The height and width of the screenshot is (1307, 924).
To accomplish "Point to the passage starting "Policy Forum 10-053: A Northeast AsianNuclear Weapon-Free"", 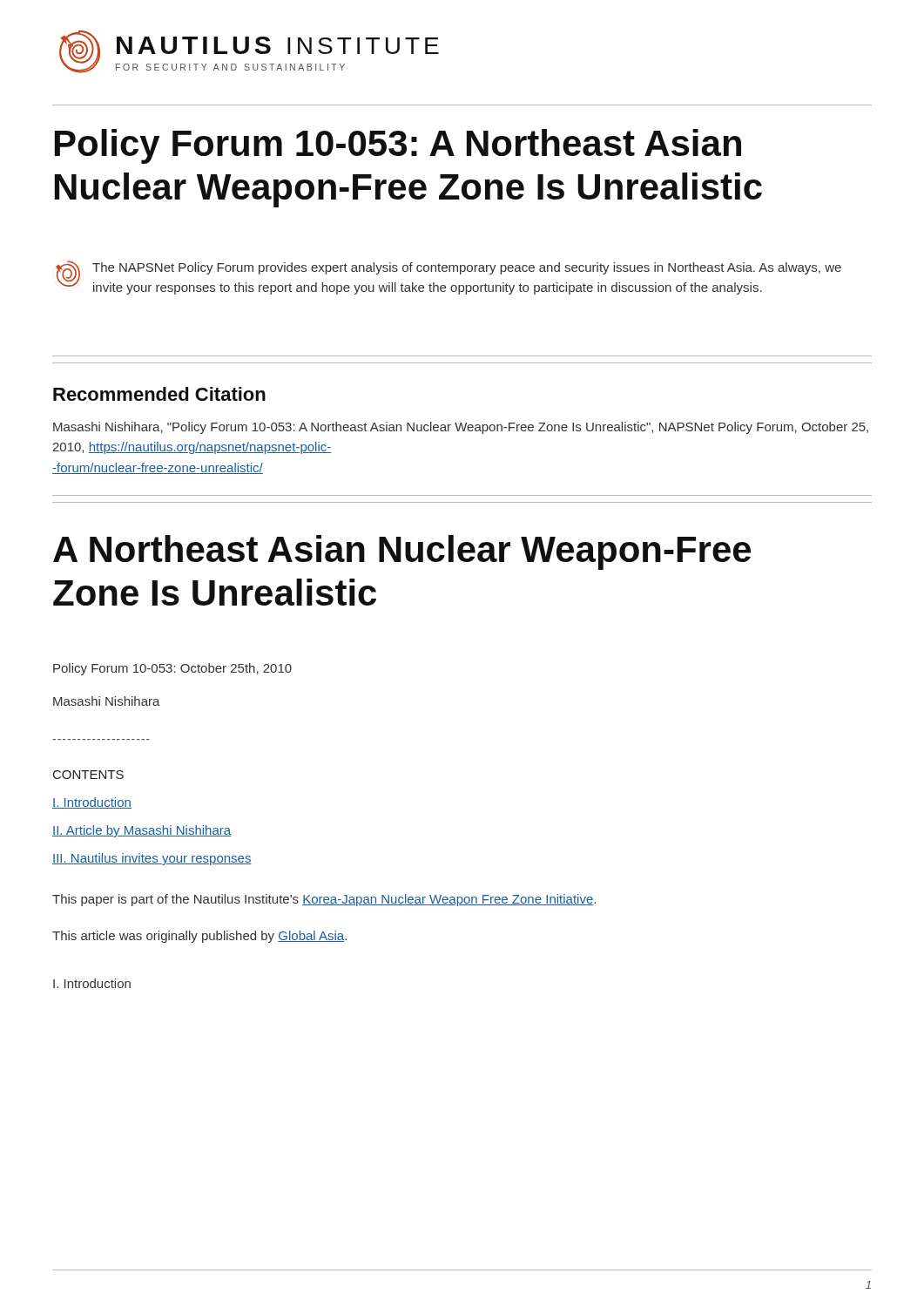I will [462, 165].
